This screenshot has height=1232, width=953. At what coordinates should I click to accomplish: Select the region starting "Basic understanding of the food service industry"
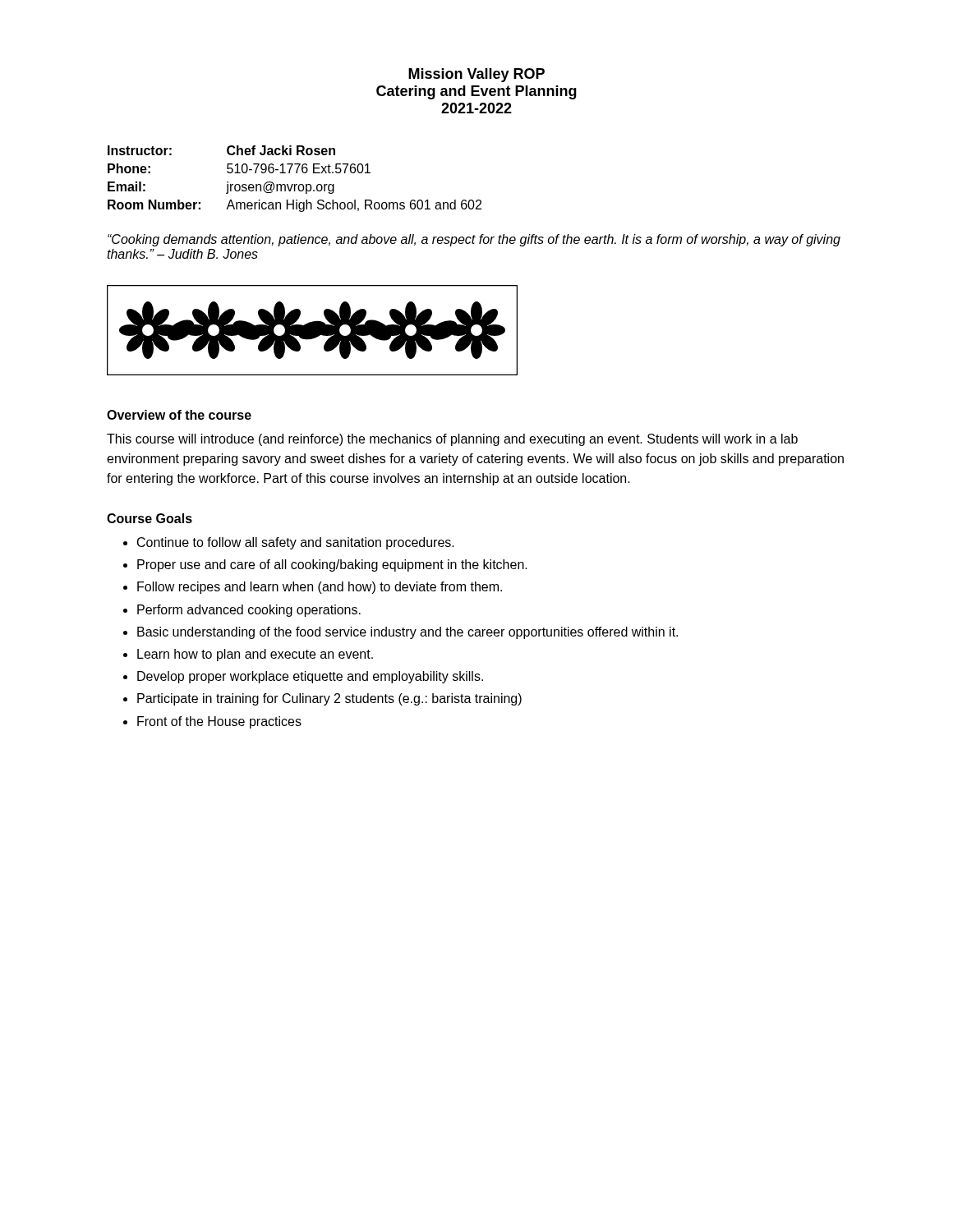(x=408, y=632)
